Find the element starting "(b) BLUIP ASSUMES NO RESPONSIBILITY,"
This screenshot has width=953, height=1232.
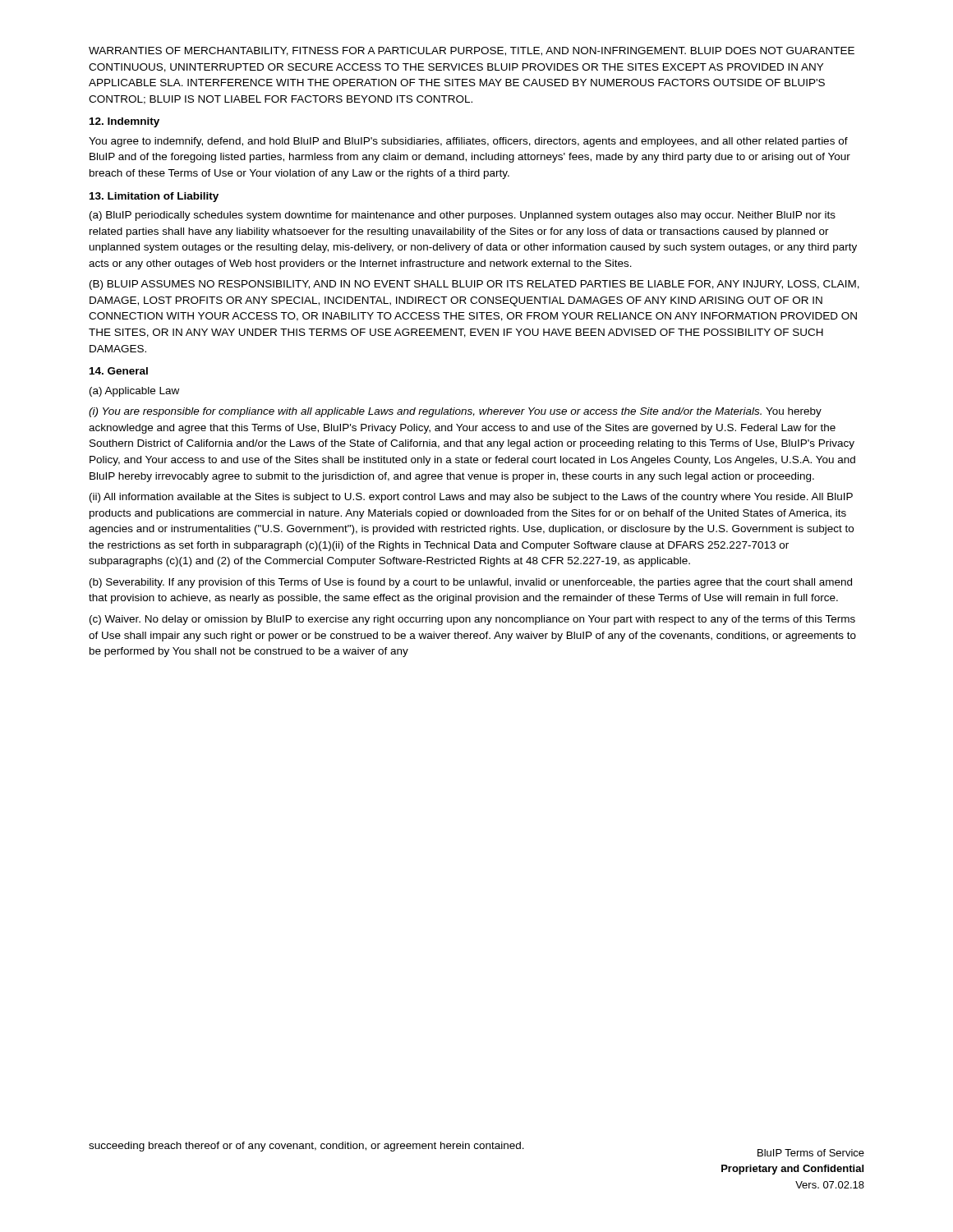(476, 316)
